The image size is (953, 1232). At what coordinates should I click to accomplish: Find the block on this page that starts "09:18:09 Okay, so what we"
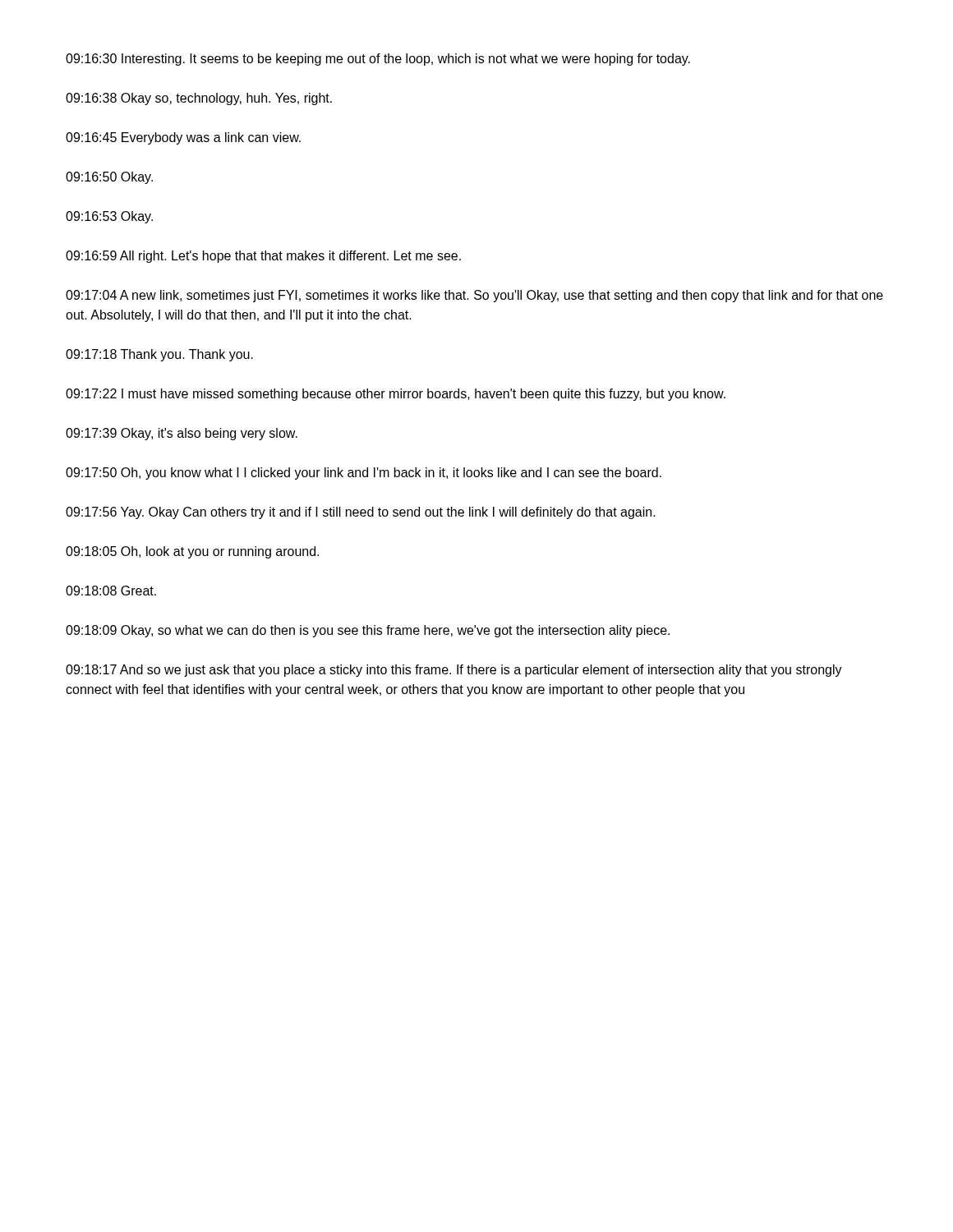pyautogui.click(x=368, y=630)
